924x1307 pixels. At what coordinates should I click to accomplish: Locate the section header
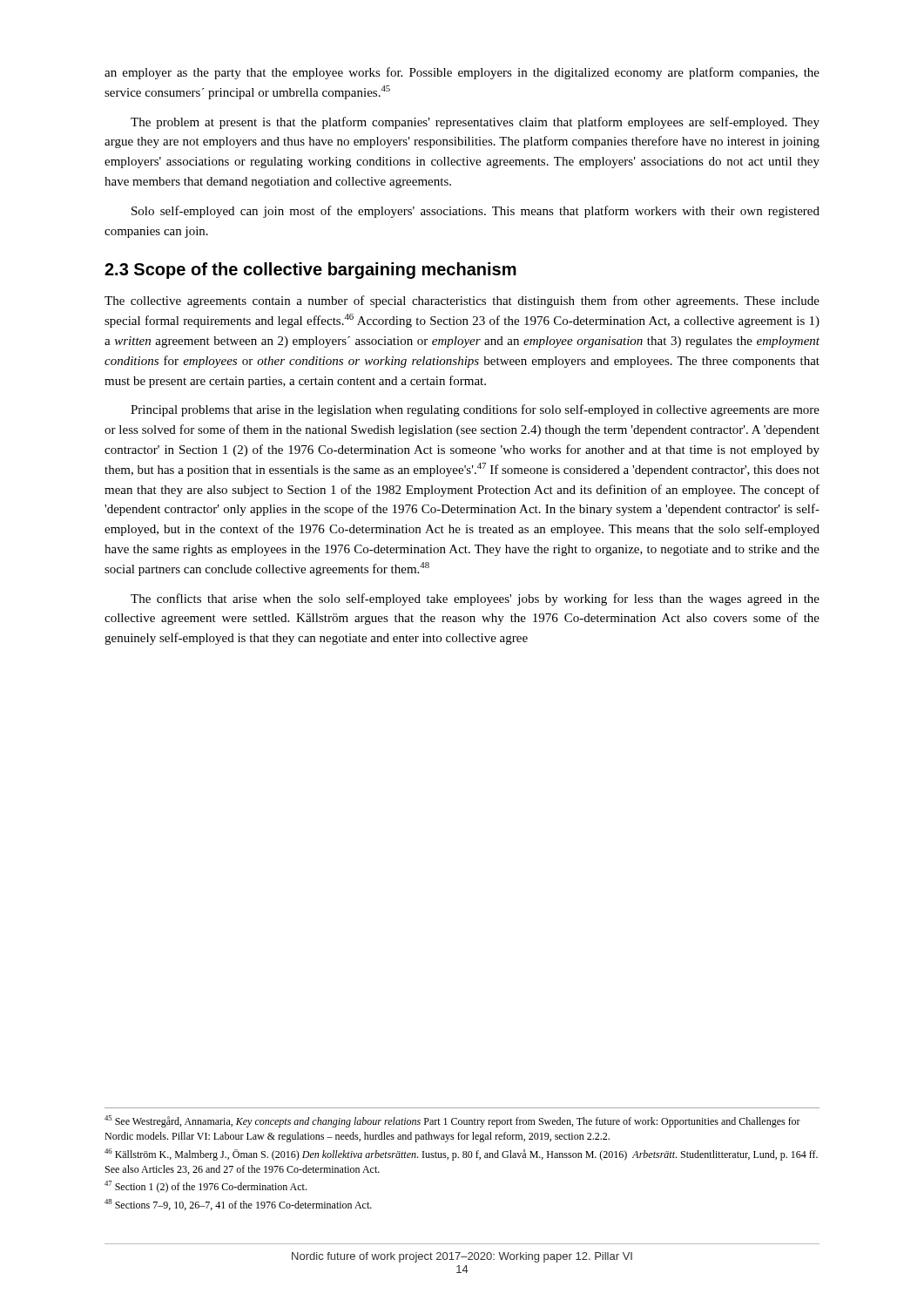[311, 270]
